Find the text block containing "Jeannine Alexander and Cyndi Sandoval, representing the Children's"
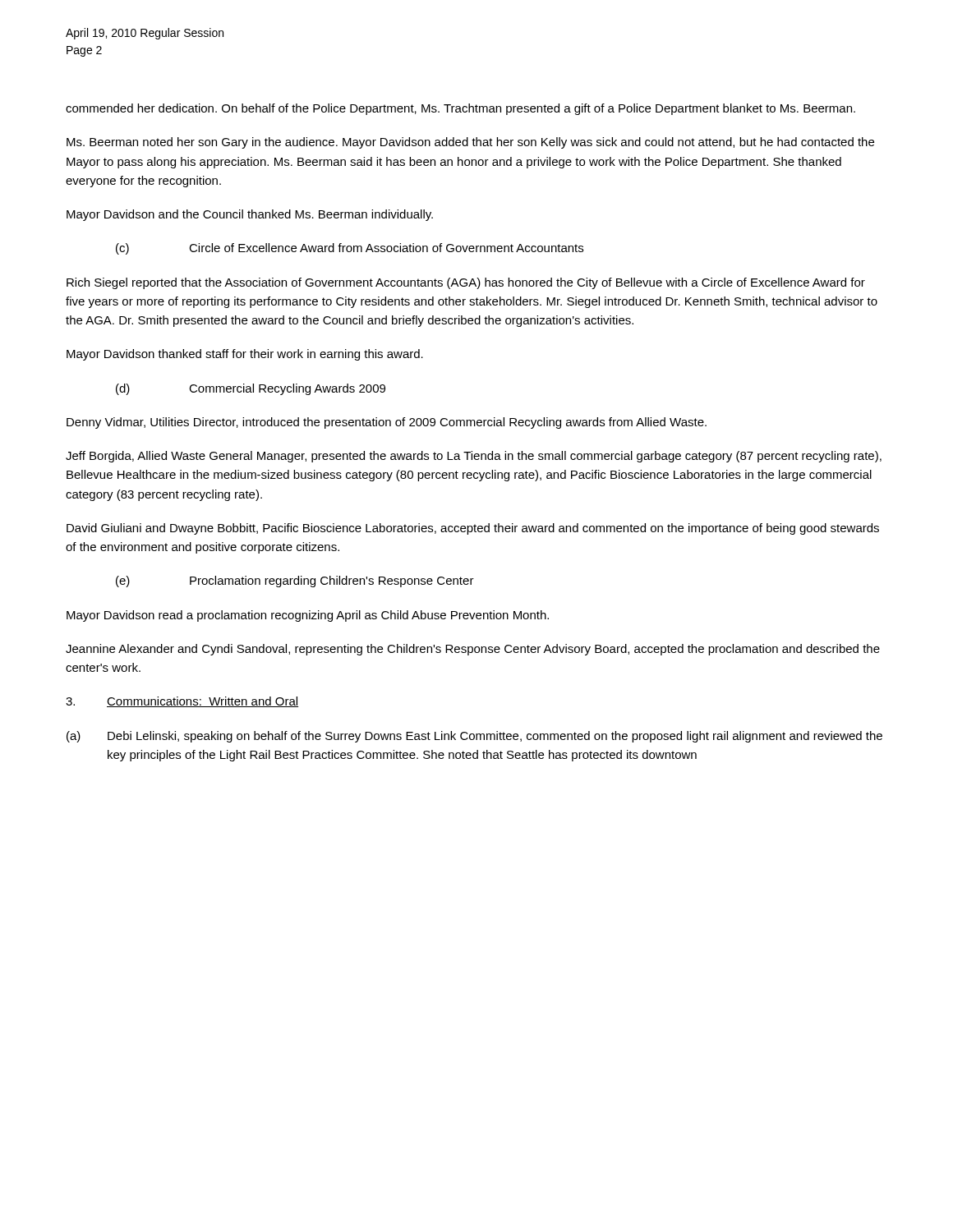 click(x=473, y=658)
